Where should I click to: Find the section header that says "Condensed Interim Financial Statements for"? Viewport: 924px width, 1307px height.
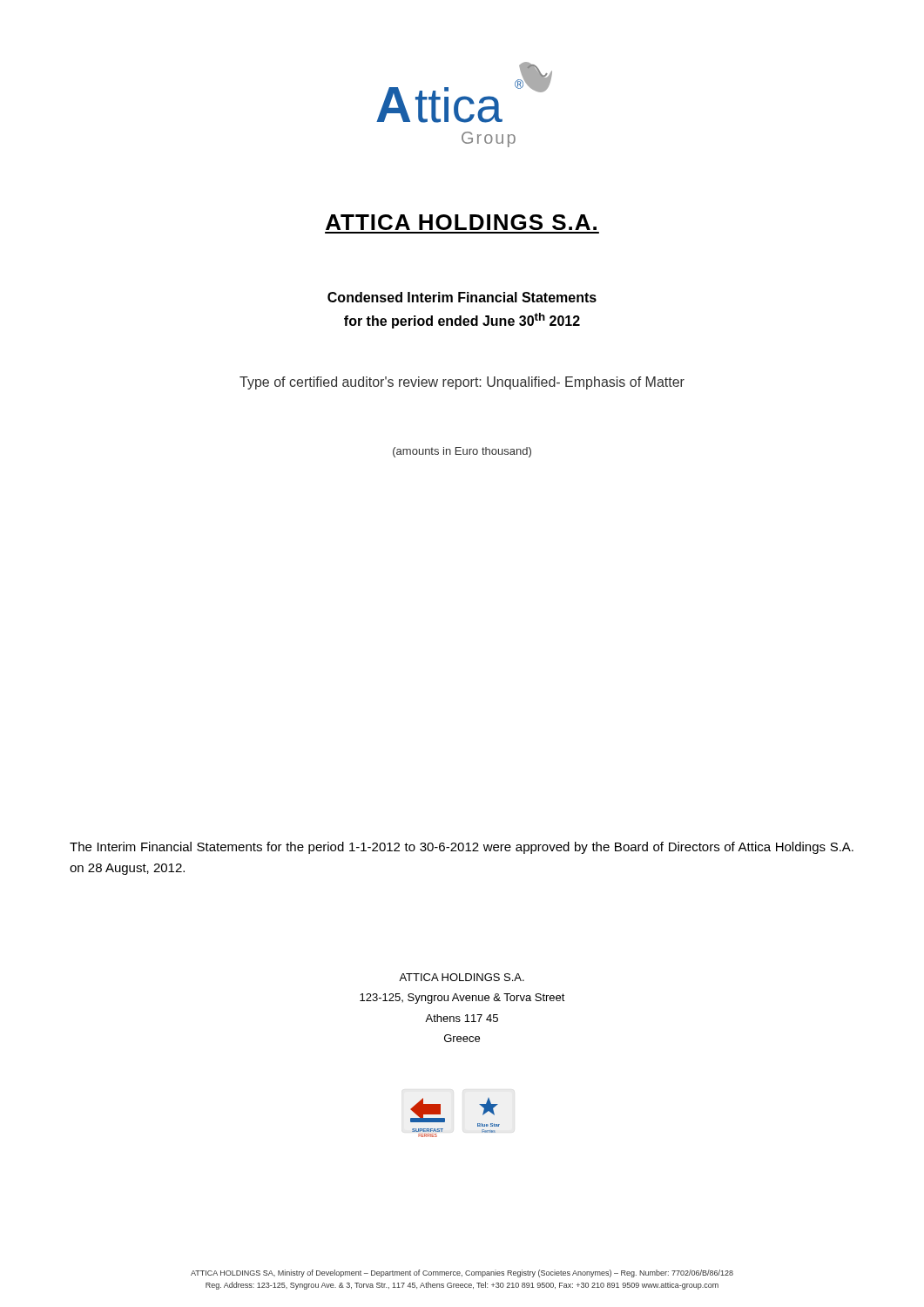(x=462, y=309)
